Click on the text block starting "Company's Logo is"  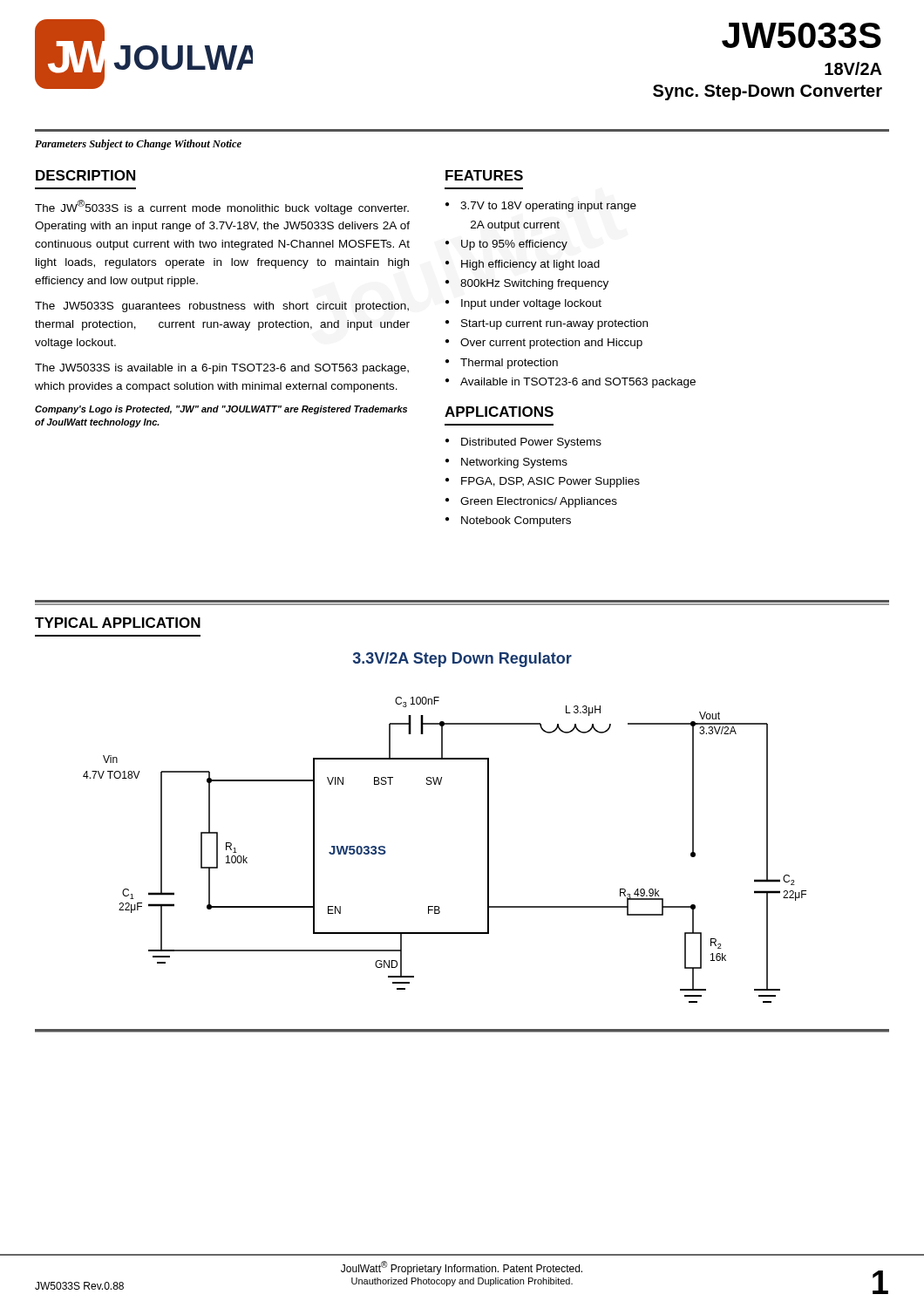[221, 415]
